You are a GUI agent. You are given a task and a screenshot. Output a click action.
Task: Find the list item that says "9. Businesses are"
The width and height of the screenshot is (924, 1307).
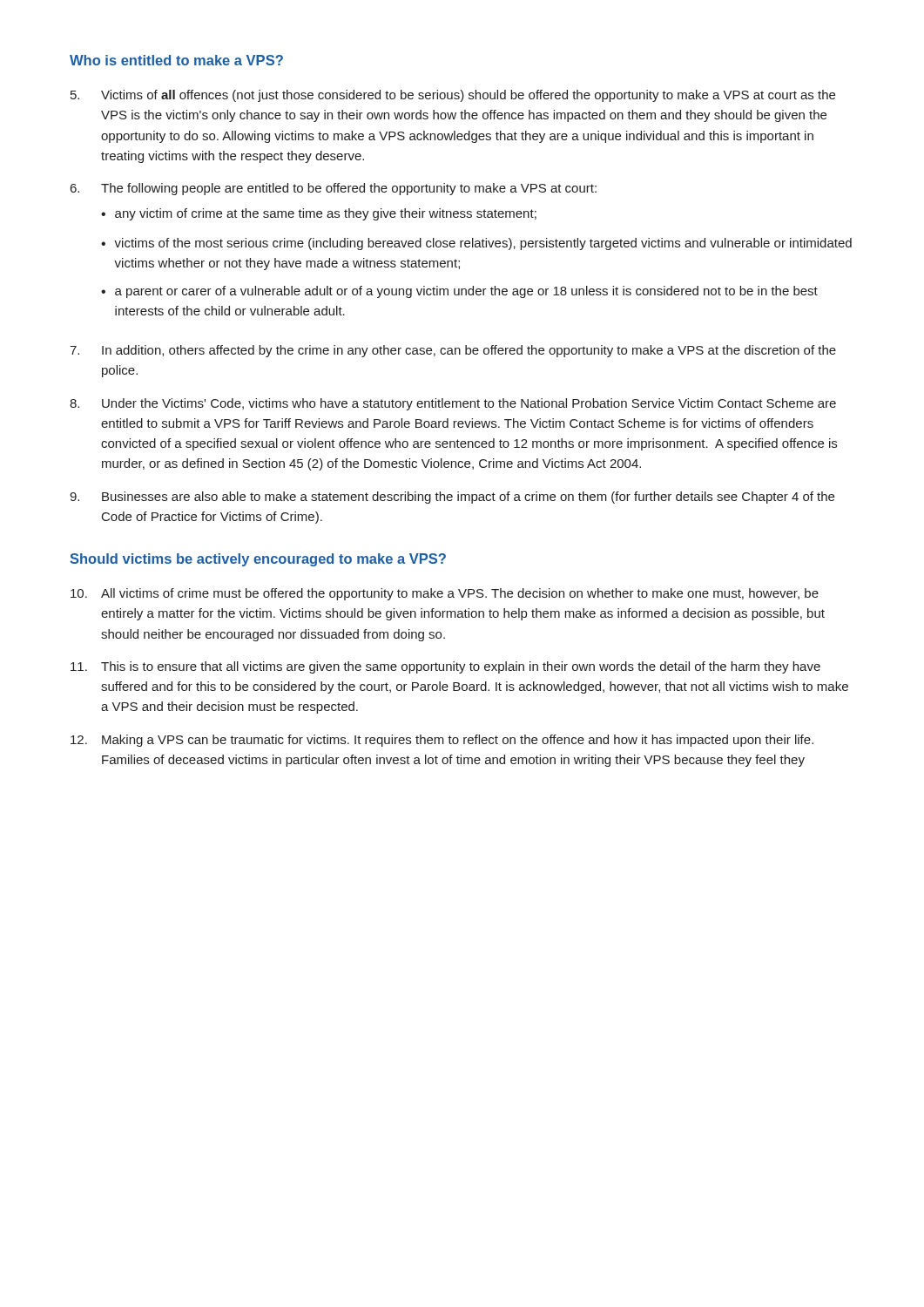point(462,506)
